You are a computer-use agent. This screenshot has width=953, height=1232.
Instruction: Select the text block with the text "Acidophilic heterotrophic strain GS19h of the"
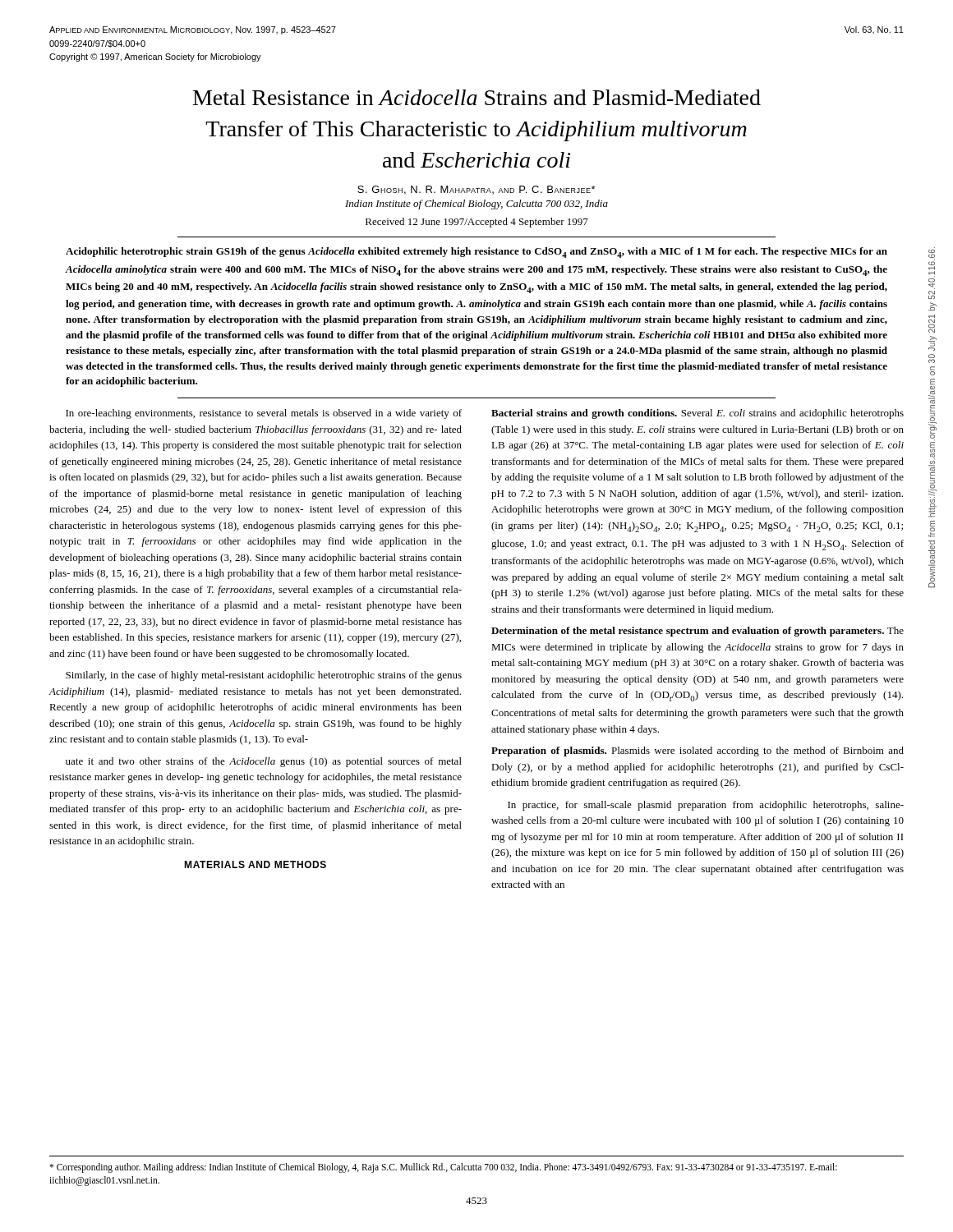[x=476, y=317]
